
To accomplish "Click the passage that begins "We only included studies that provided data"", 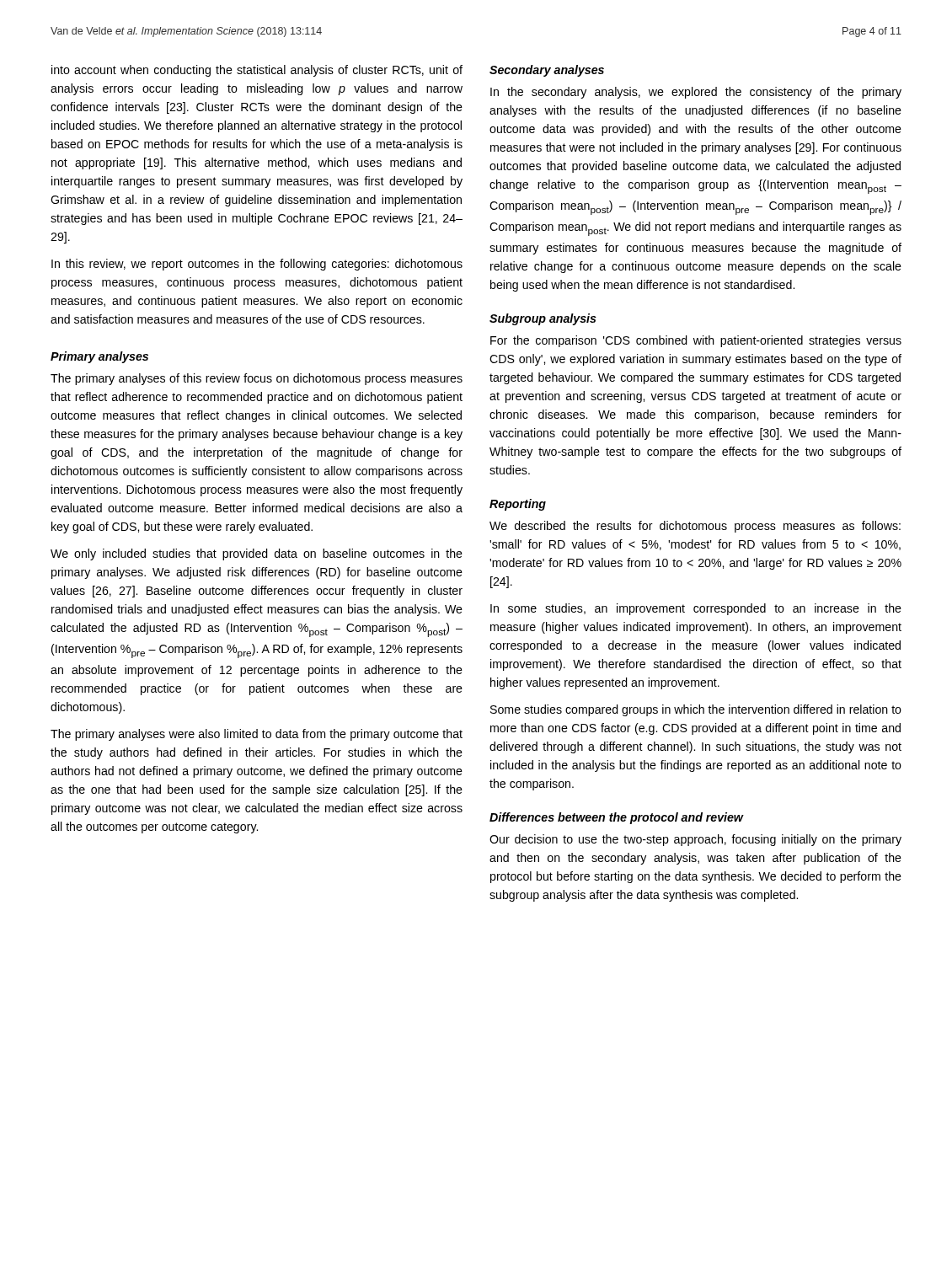I will (257, 630).
